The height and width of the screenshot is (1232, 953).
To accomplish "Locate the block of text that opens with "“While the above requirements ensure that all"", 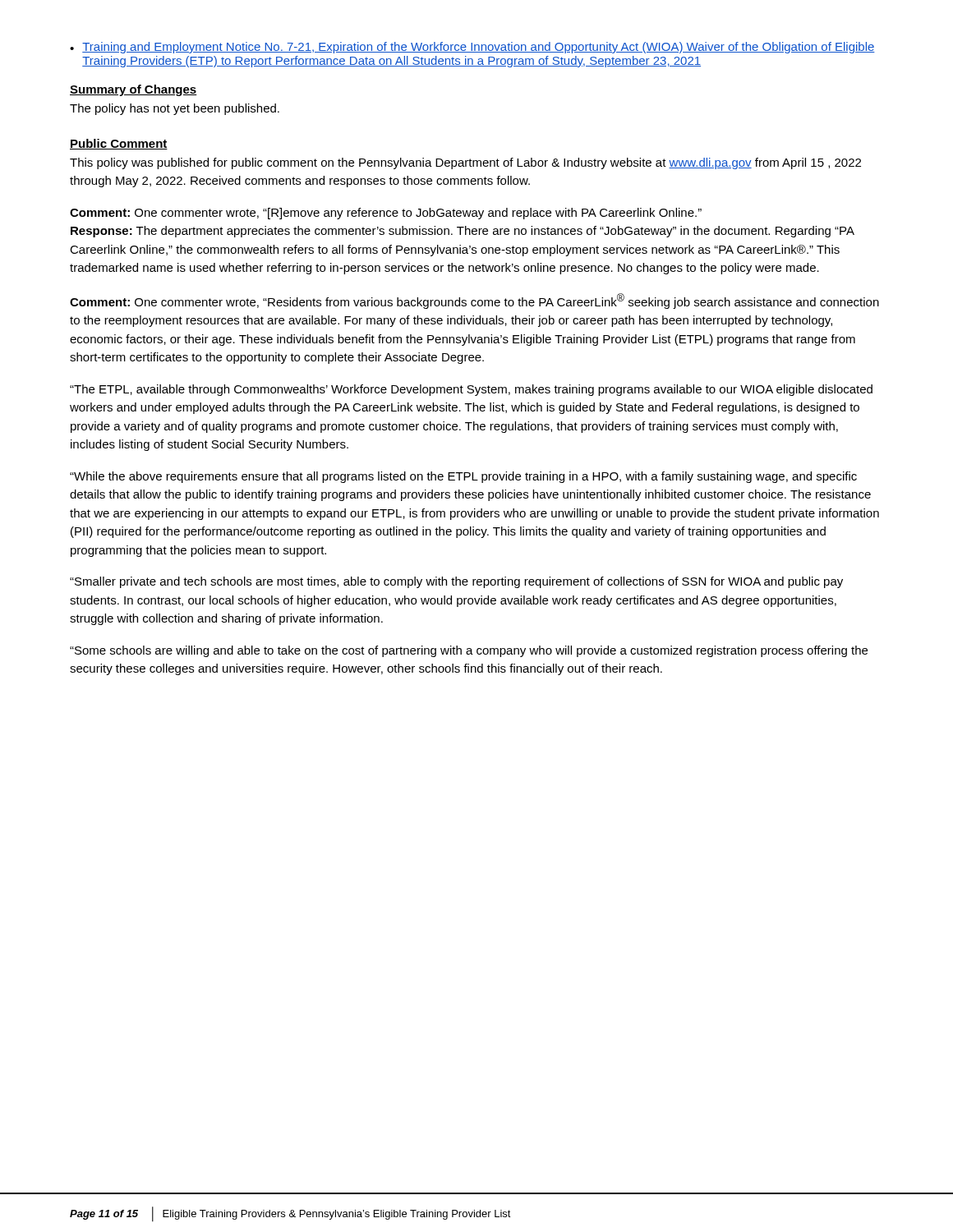I will pos(475,513).
